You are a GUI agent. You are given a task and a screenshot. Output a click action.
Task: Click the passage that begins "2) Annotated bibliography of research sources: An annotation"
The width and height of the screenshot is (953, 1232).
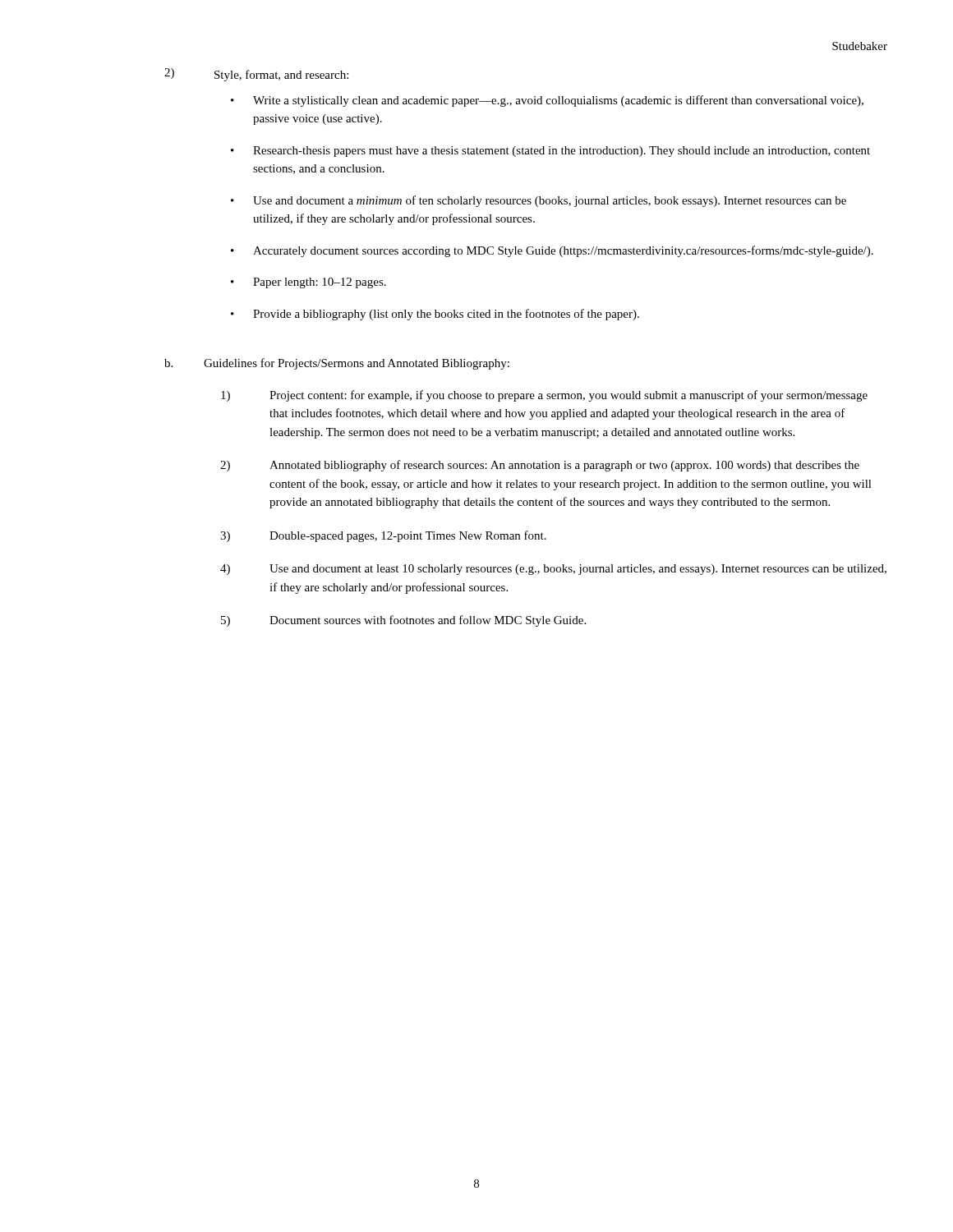[x=554, y=484]
